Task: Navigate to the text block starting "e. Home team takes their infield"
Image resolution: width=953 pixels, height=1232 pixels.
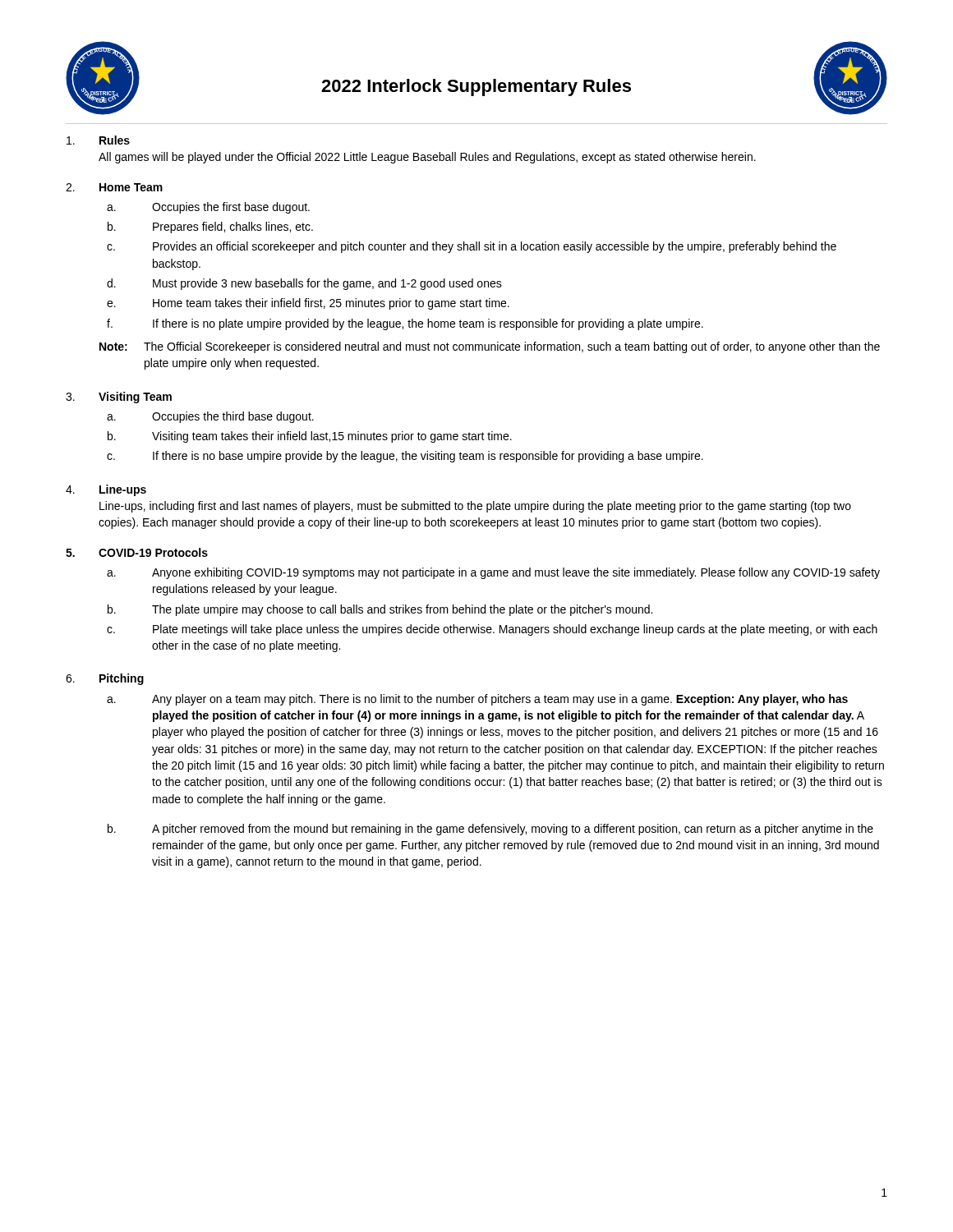Action: click(x=493, y=304)
